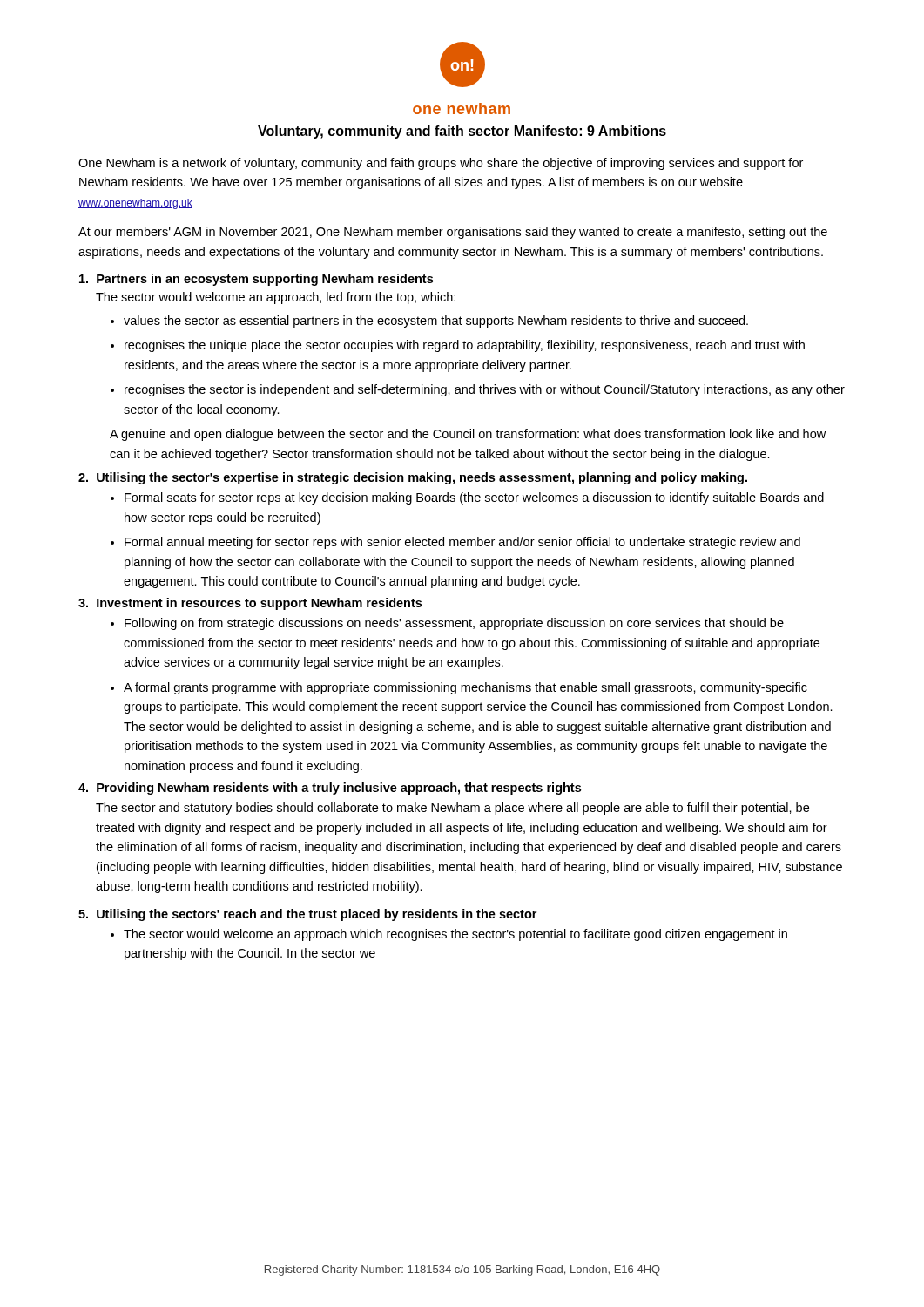Locate the element starting "4. Providing Newham residents with a truly inclusive"
This screenshot has width=924, height=1307.
[330, 788]
